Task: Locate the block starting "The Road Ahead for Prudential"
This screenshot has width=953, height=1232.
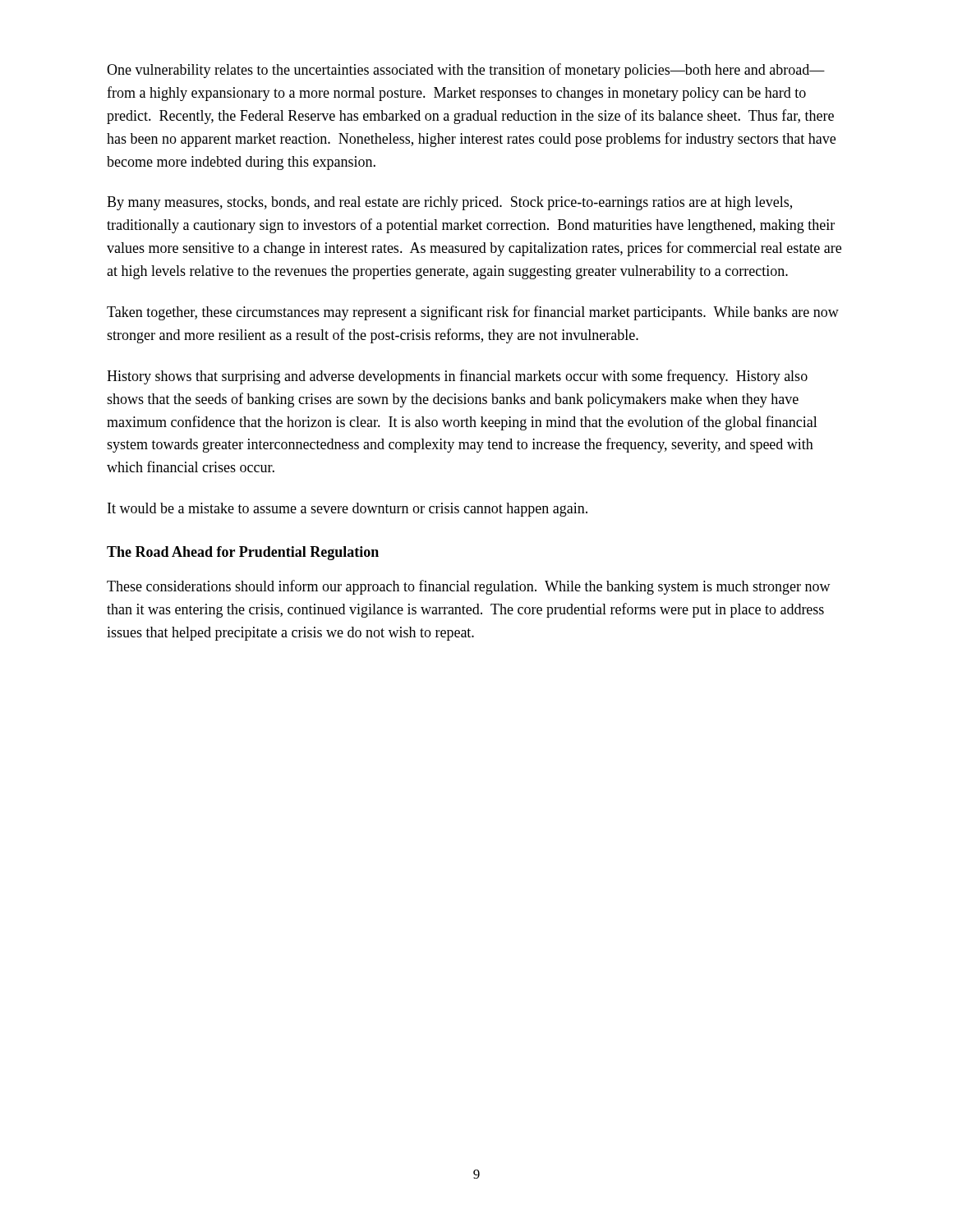Action: coord(243,552)
